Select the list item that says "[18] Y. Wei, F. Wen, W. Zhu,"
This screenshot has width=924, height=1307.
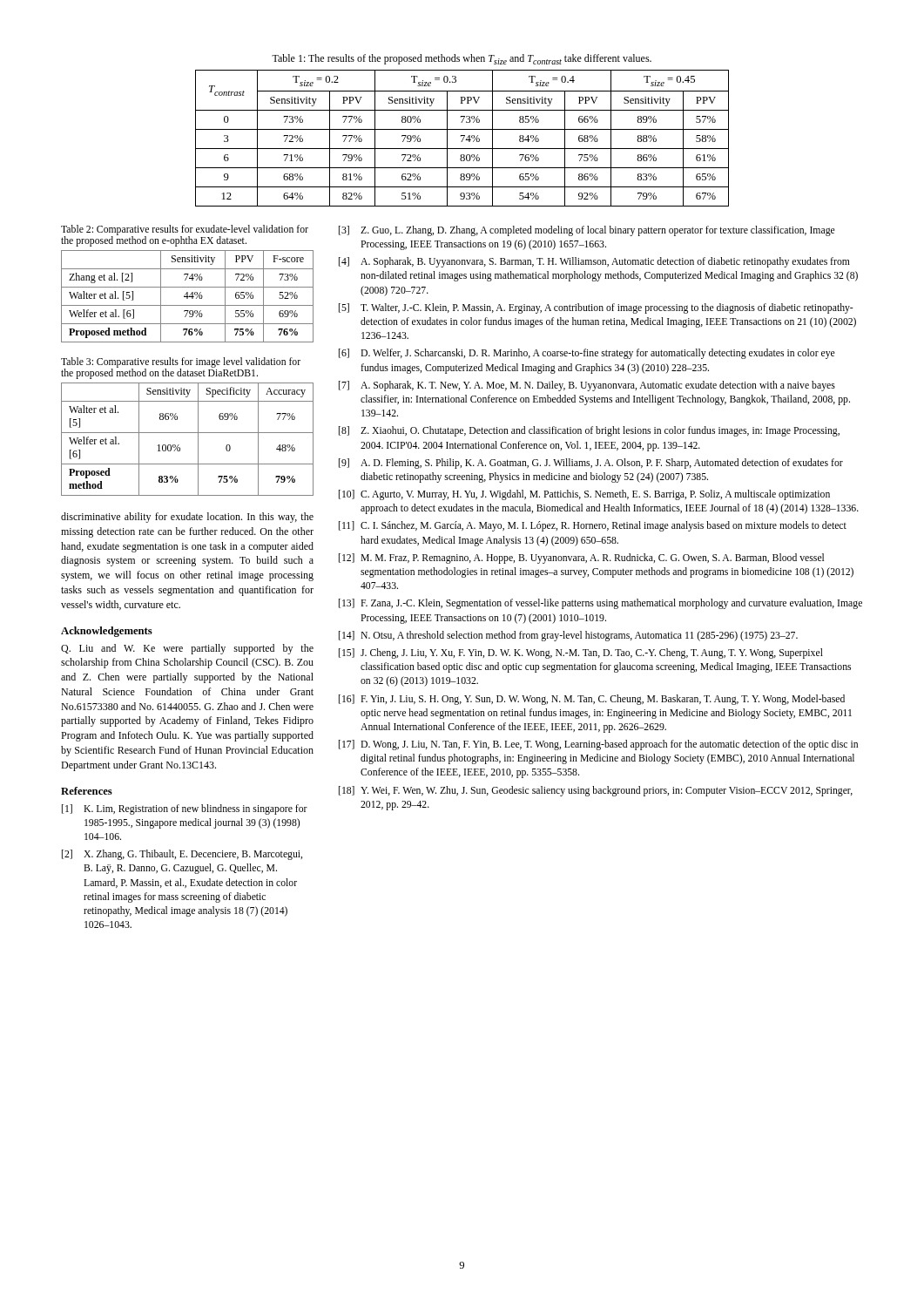click(600, 798)
